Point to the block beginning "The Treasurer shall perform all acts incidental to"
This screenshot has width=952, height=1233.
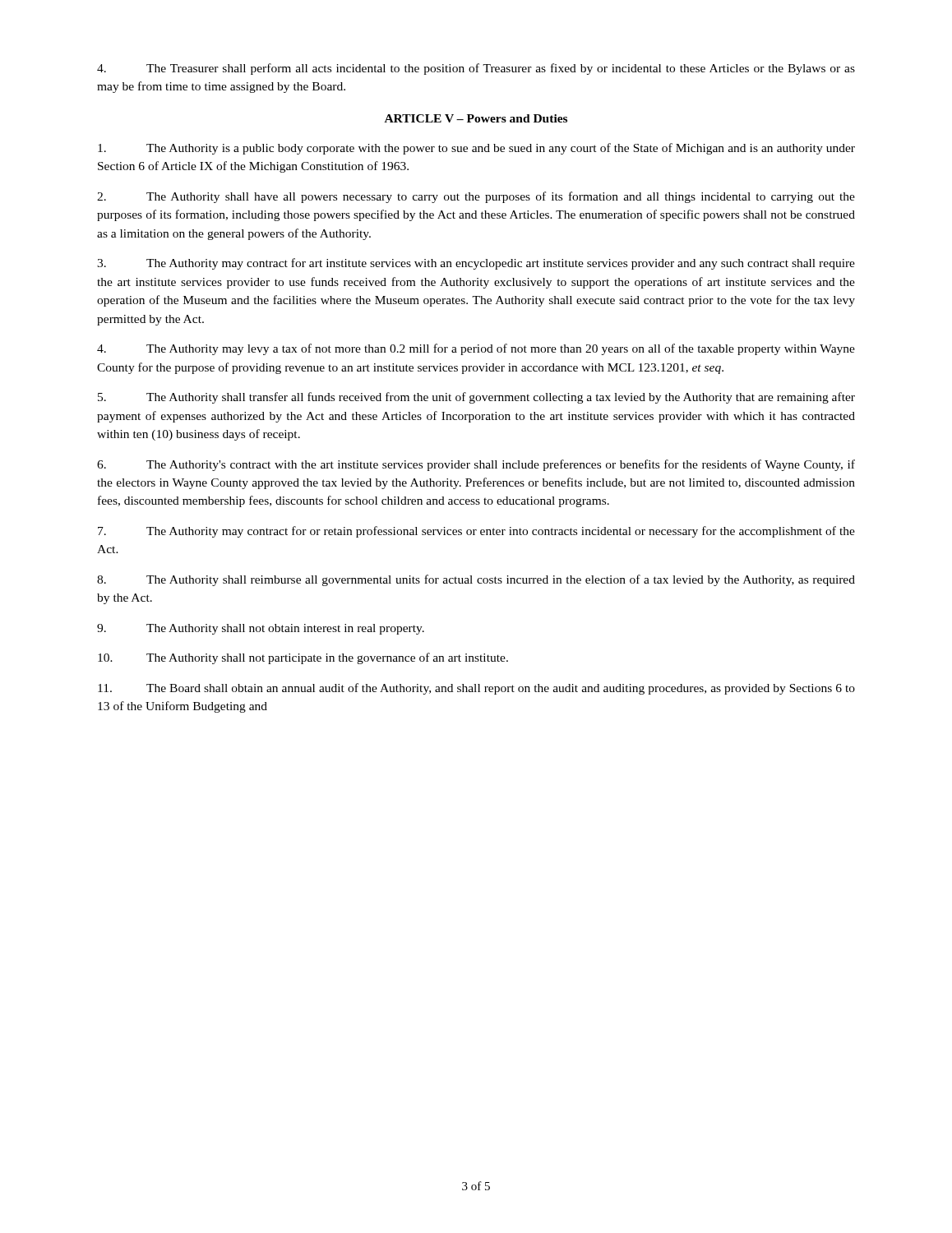(x=476, y=78)
